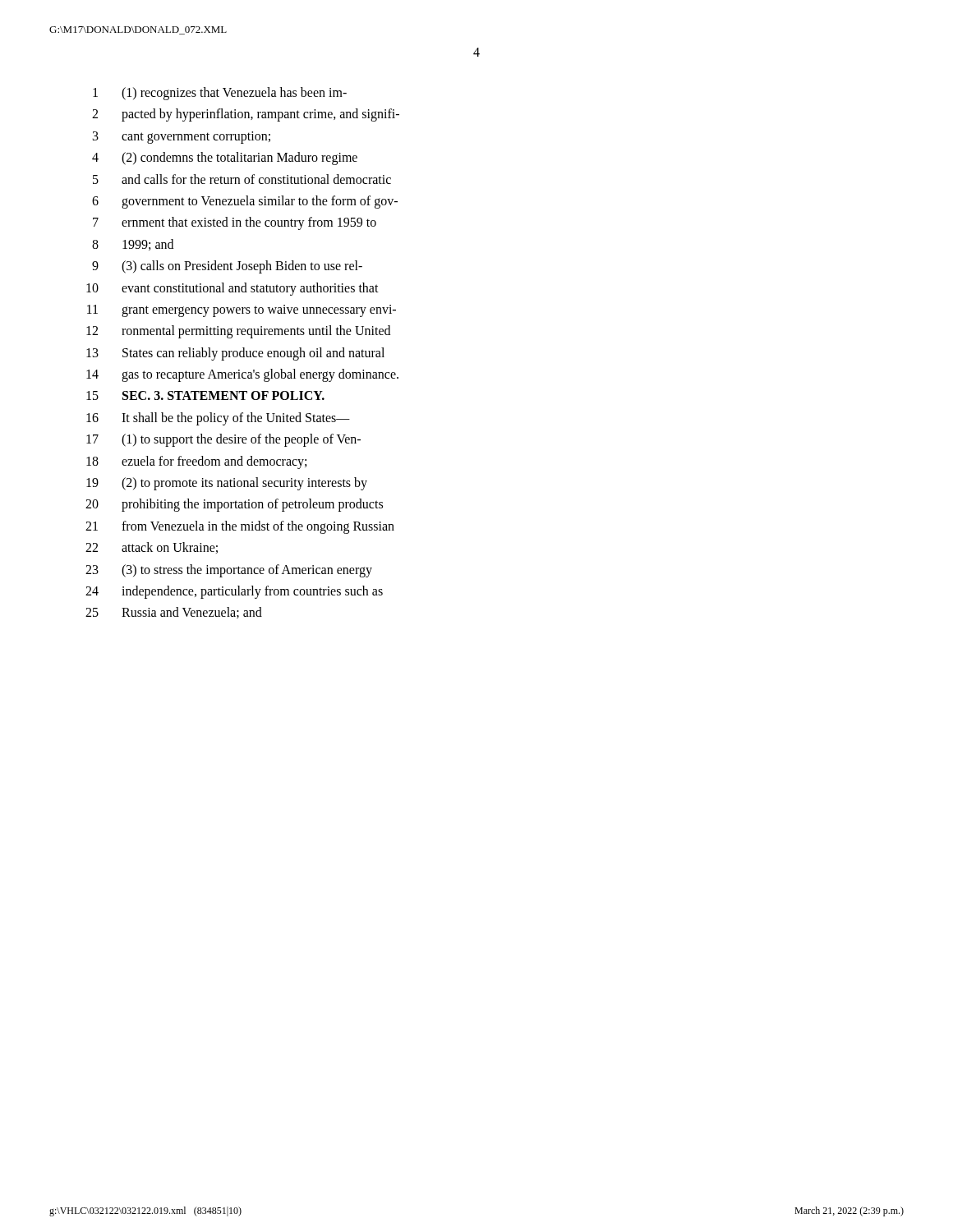Locate the list item that says "1 (1) recognizes that"

(x=220, y=94)
